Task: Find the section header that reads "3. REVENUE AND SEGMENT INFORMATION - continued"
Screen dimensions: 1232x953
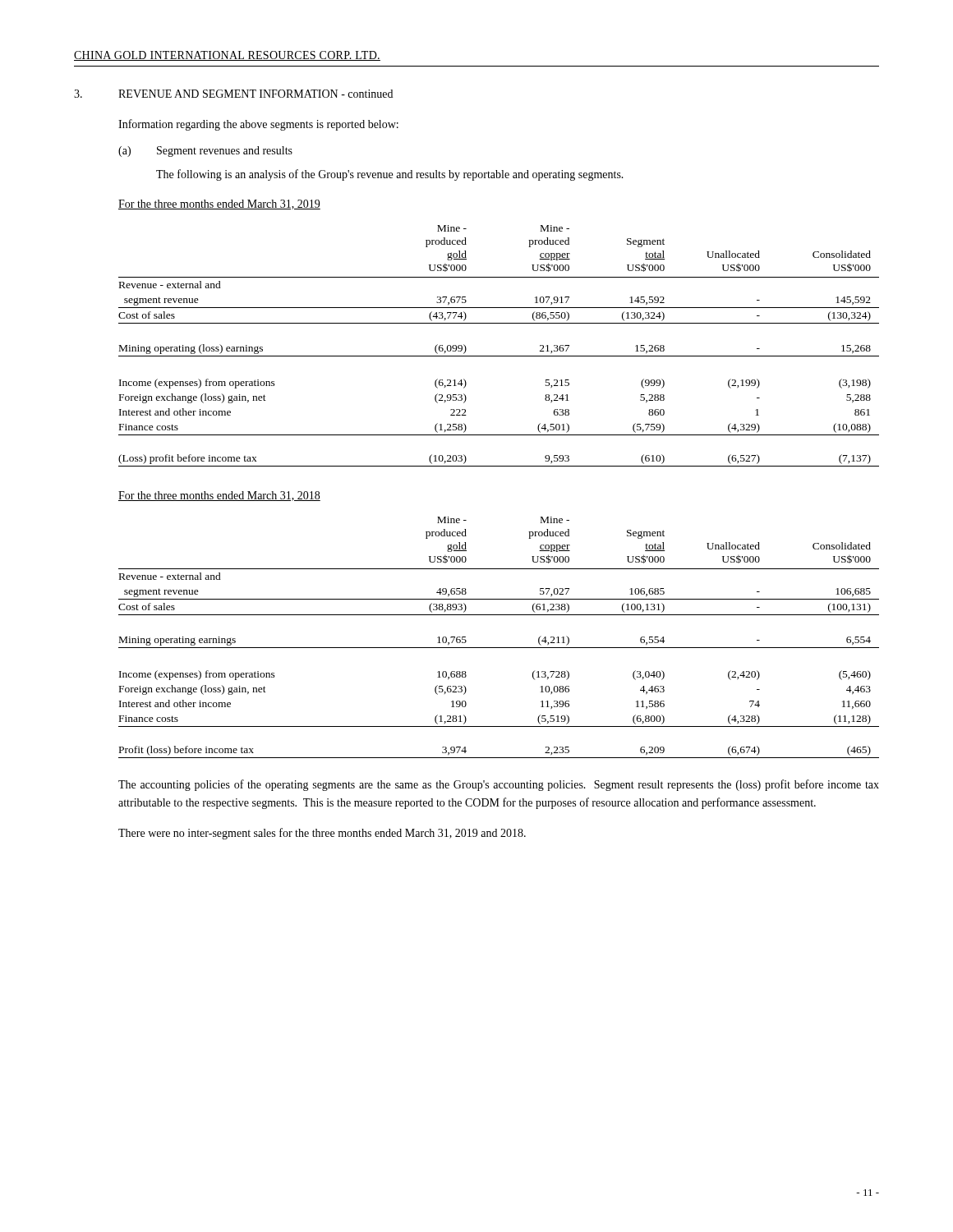Action: pos(234,94)
